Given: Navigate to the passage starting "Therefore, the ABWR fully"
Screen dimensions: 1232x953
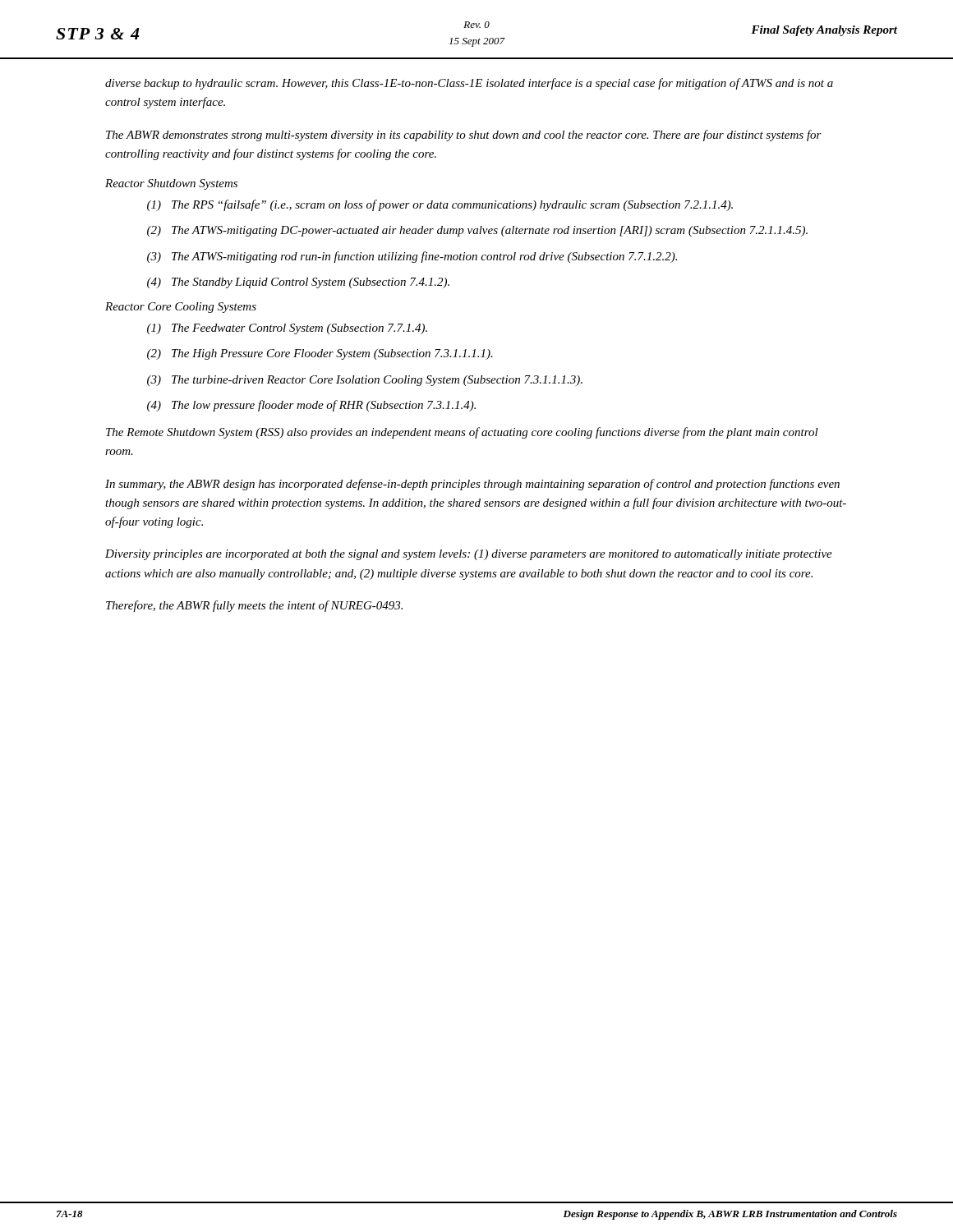Looking at the screenshot, I should 254,605.
